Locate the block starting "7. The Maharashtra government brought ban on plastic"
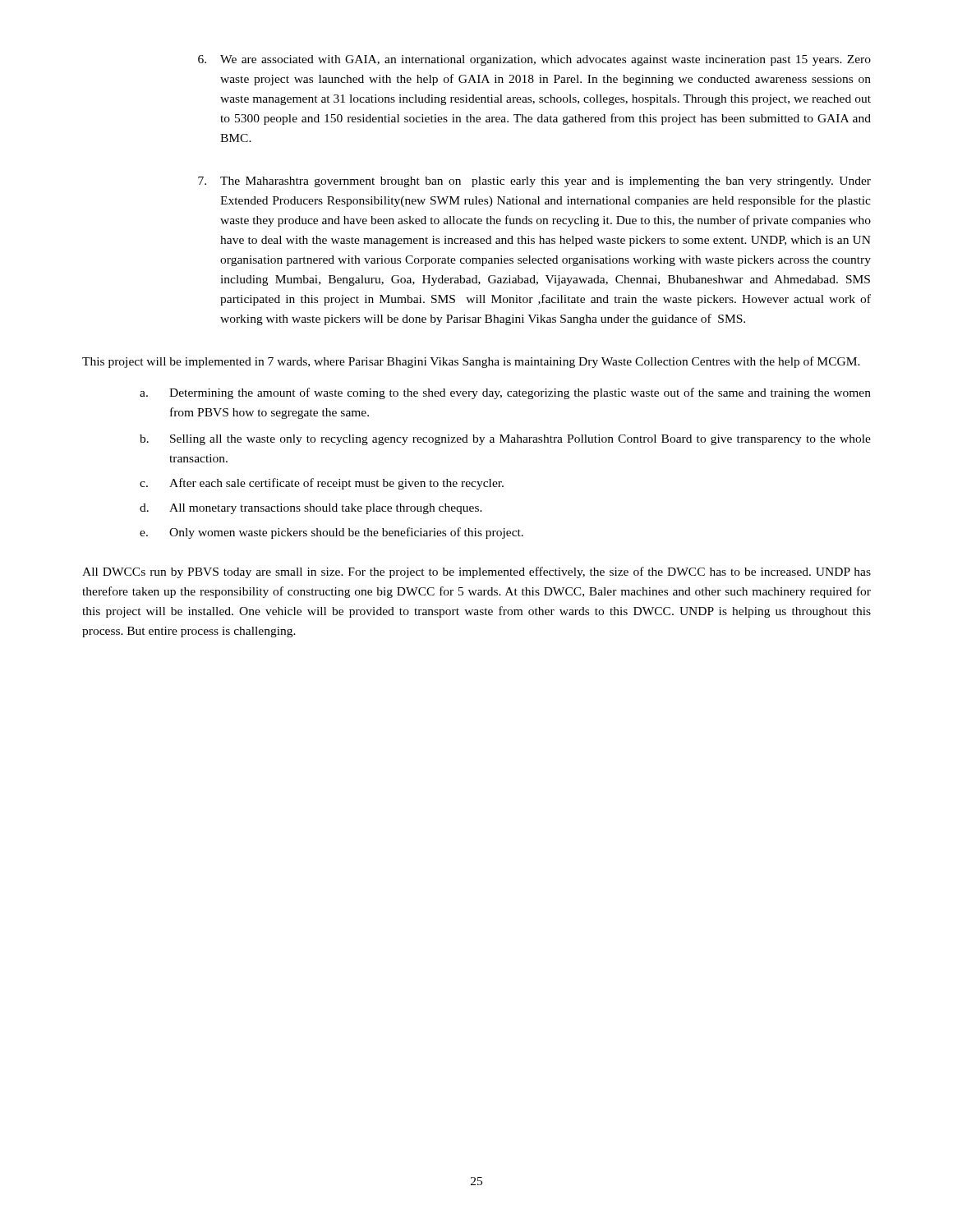This screenshot has width=953, height=1232. [x=526, y=250]
